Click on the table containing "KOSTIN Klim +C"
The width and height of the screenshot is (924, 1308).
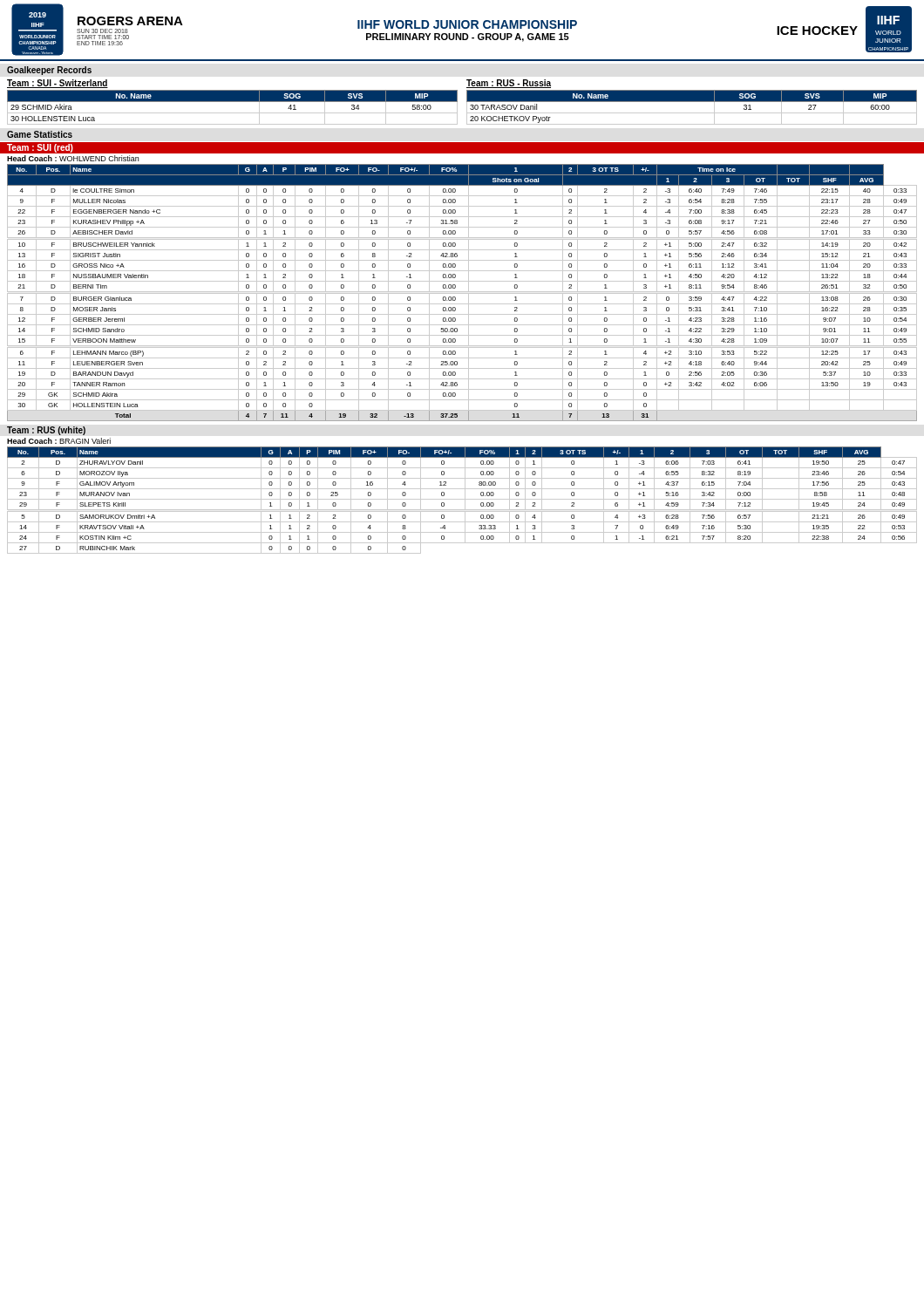tap(462, 500)
